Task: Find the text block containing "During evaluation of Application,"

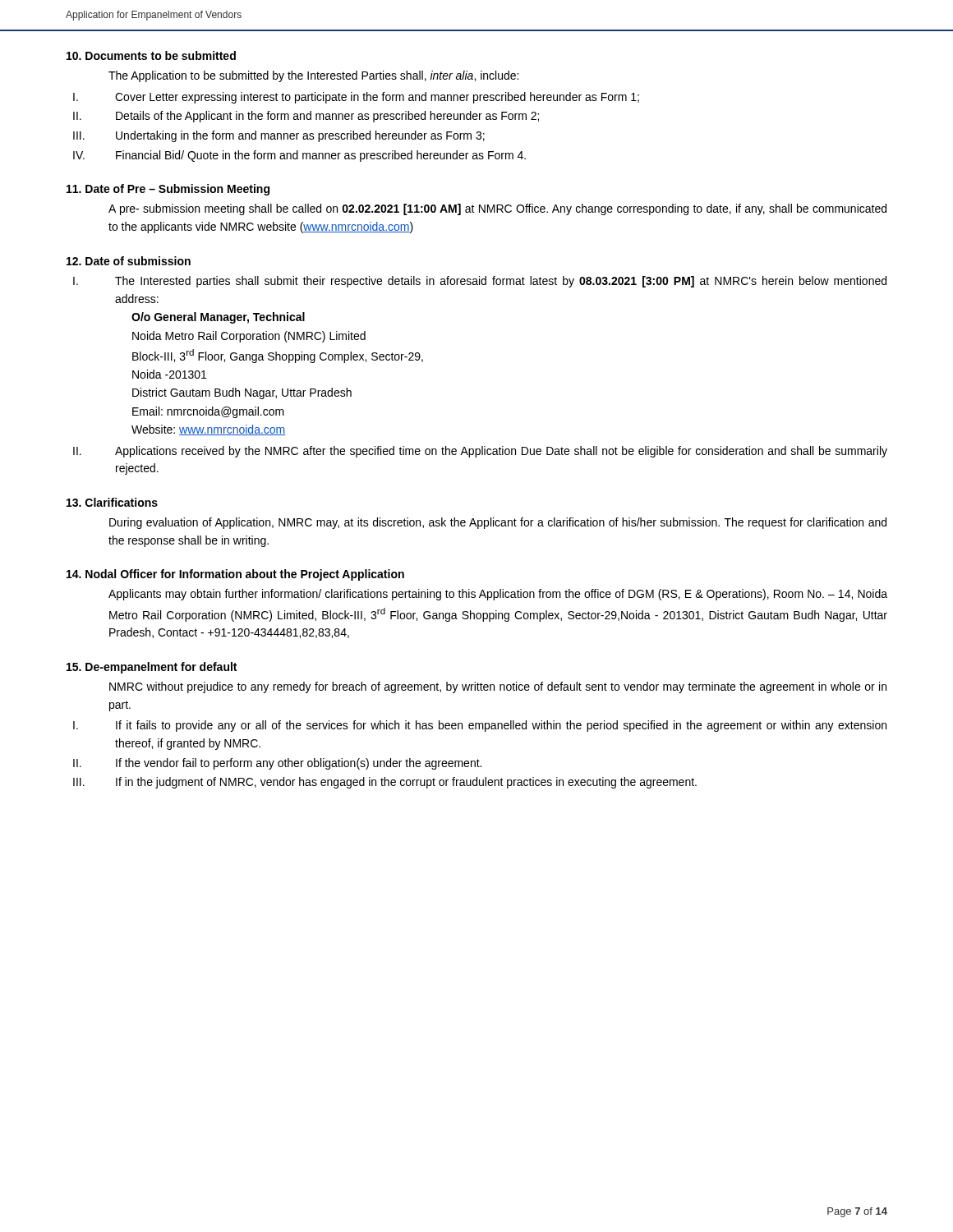Action: coord(498,531)
